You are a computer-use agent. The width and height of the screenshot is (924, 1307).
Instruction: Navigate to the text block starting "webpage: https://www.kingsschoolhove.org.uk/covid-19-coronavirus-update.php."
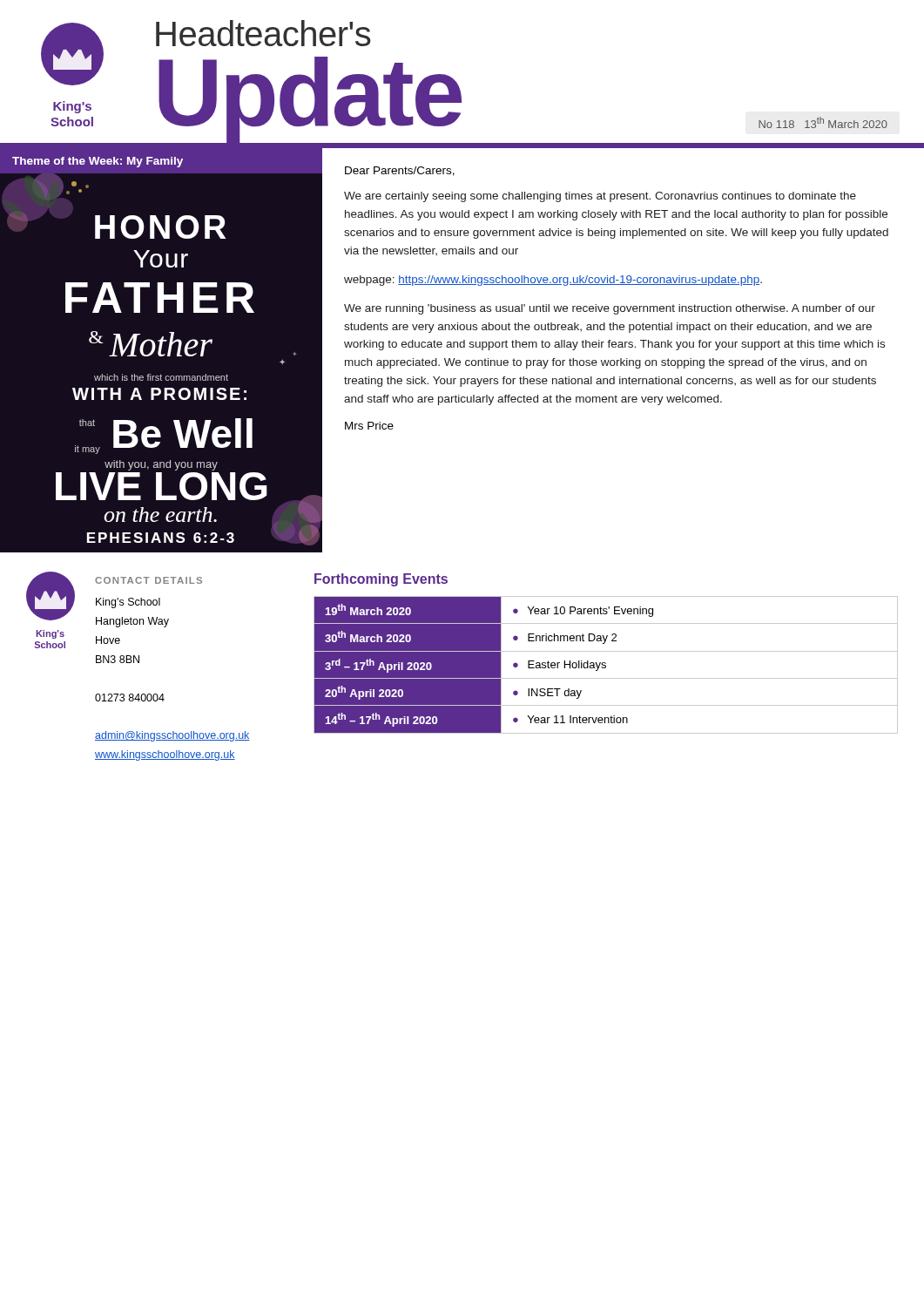pos(553,279)
